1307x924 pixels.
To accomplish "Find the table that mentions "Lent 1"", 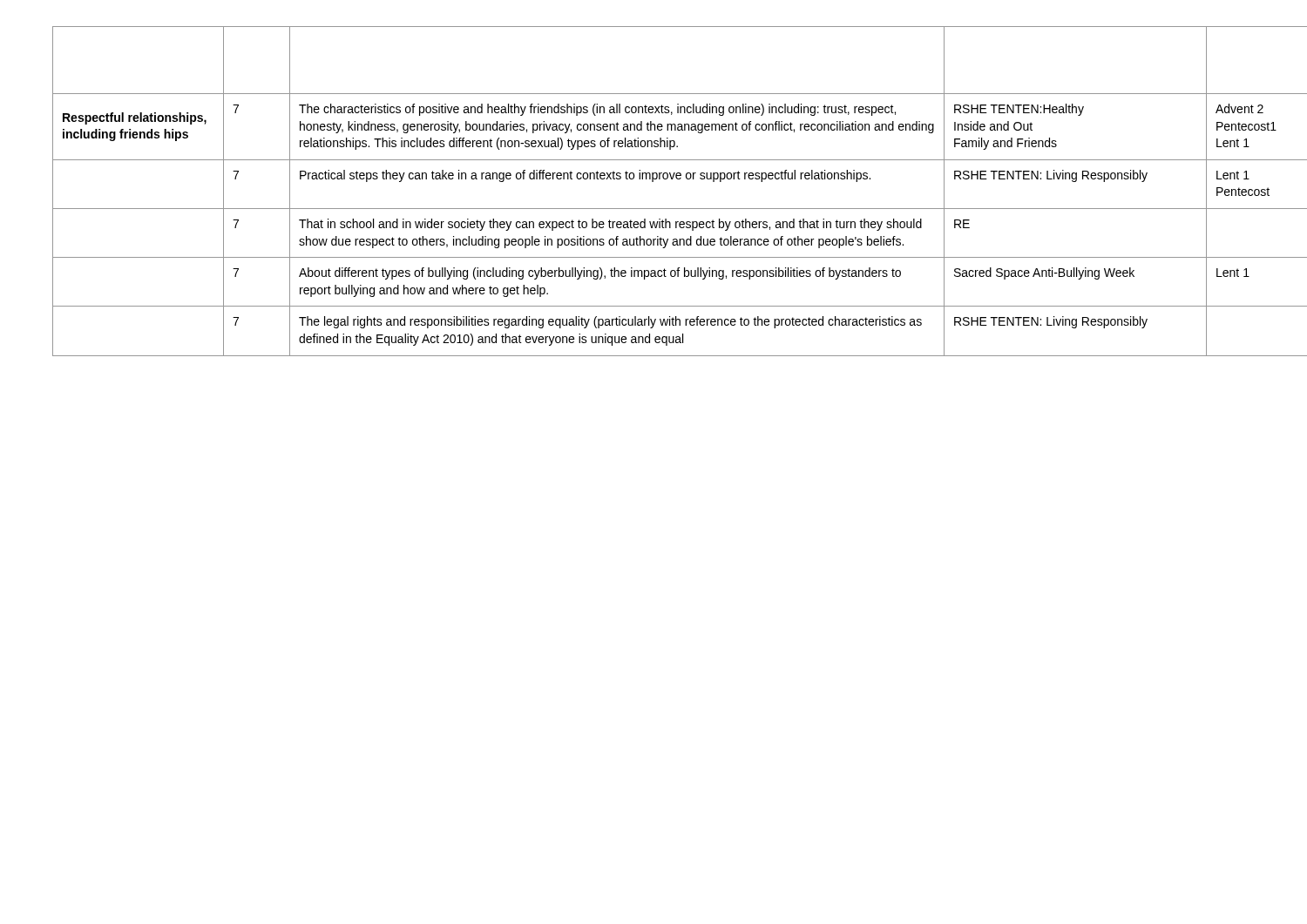I will (654, 191).
